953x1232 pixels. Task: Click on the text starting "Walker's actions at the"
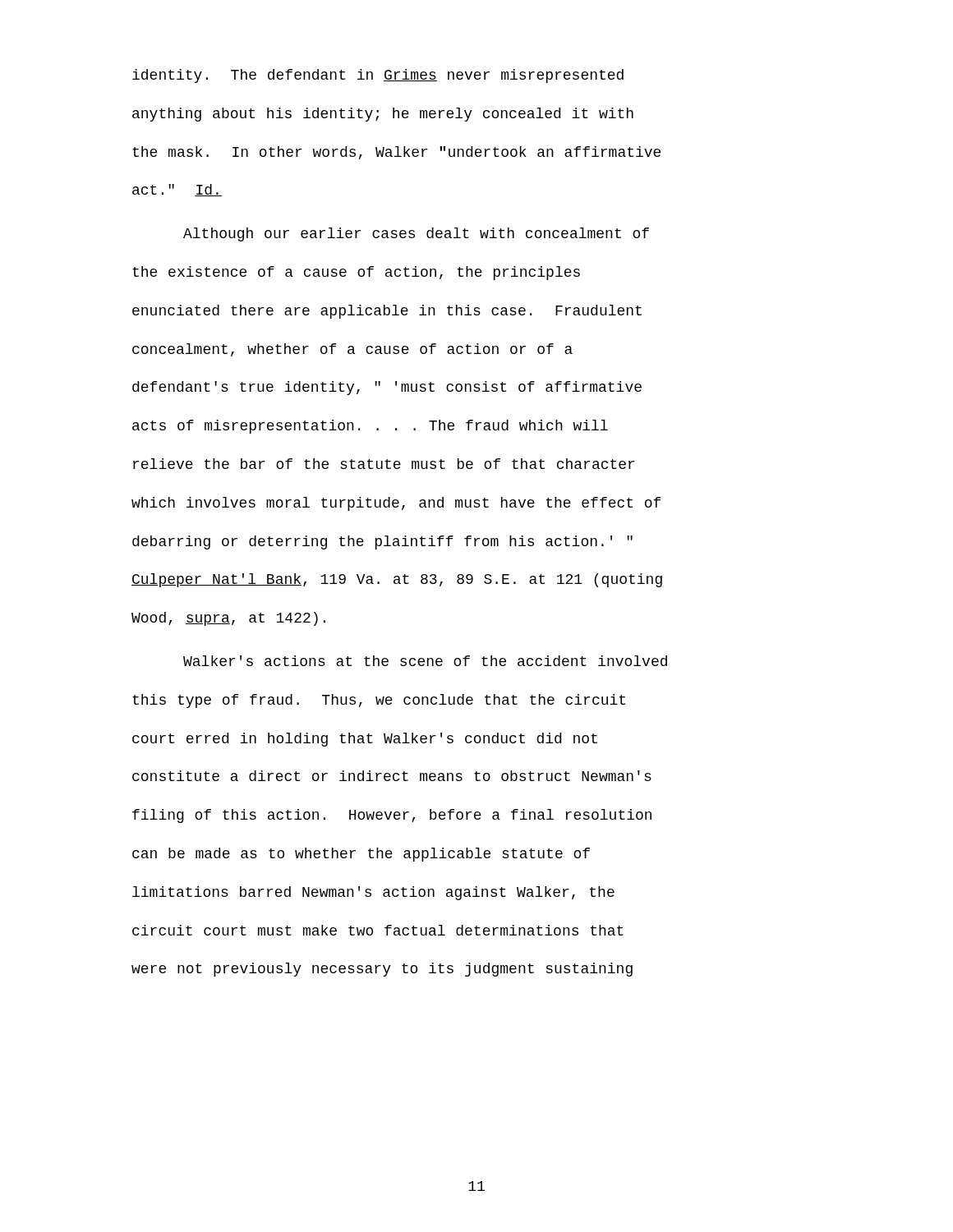click(x=476, y=816)
